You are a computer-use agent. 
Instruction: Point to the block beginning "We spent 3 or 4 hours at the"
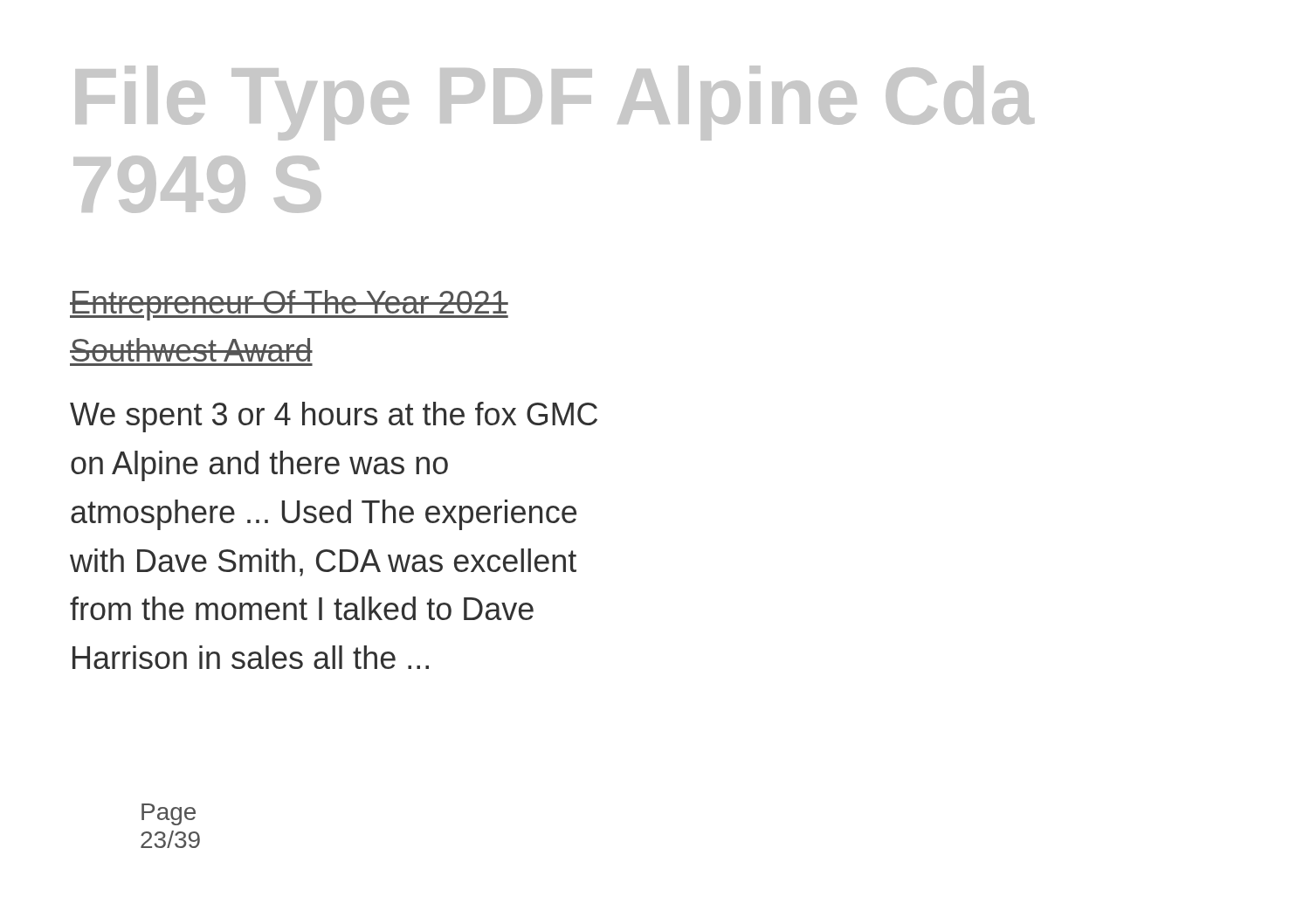click(x=334, y=417)
